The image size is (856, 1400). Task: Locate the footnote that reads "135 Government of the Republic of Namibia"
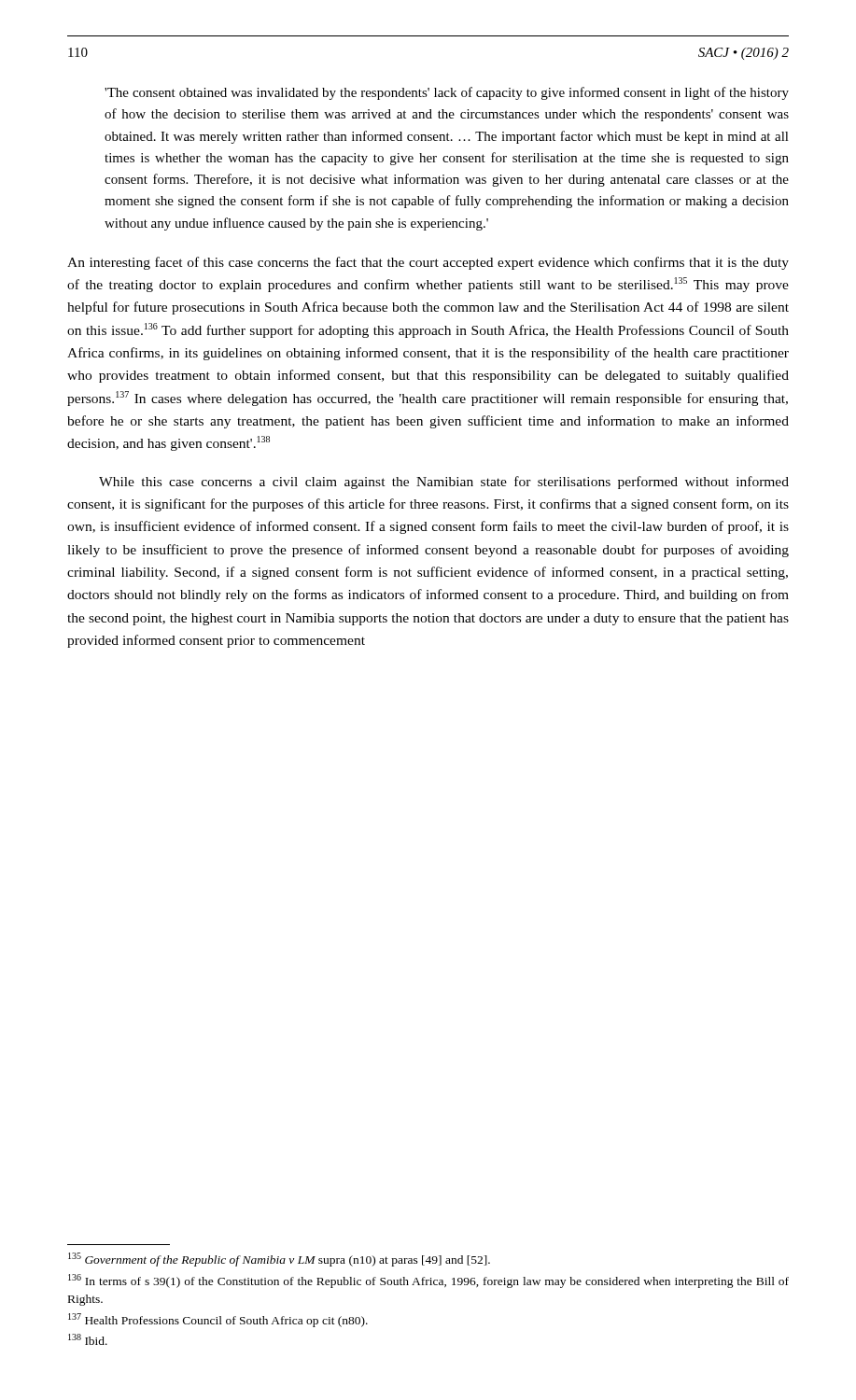(279, 1259)
